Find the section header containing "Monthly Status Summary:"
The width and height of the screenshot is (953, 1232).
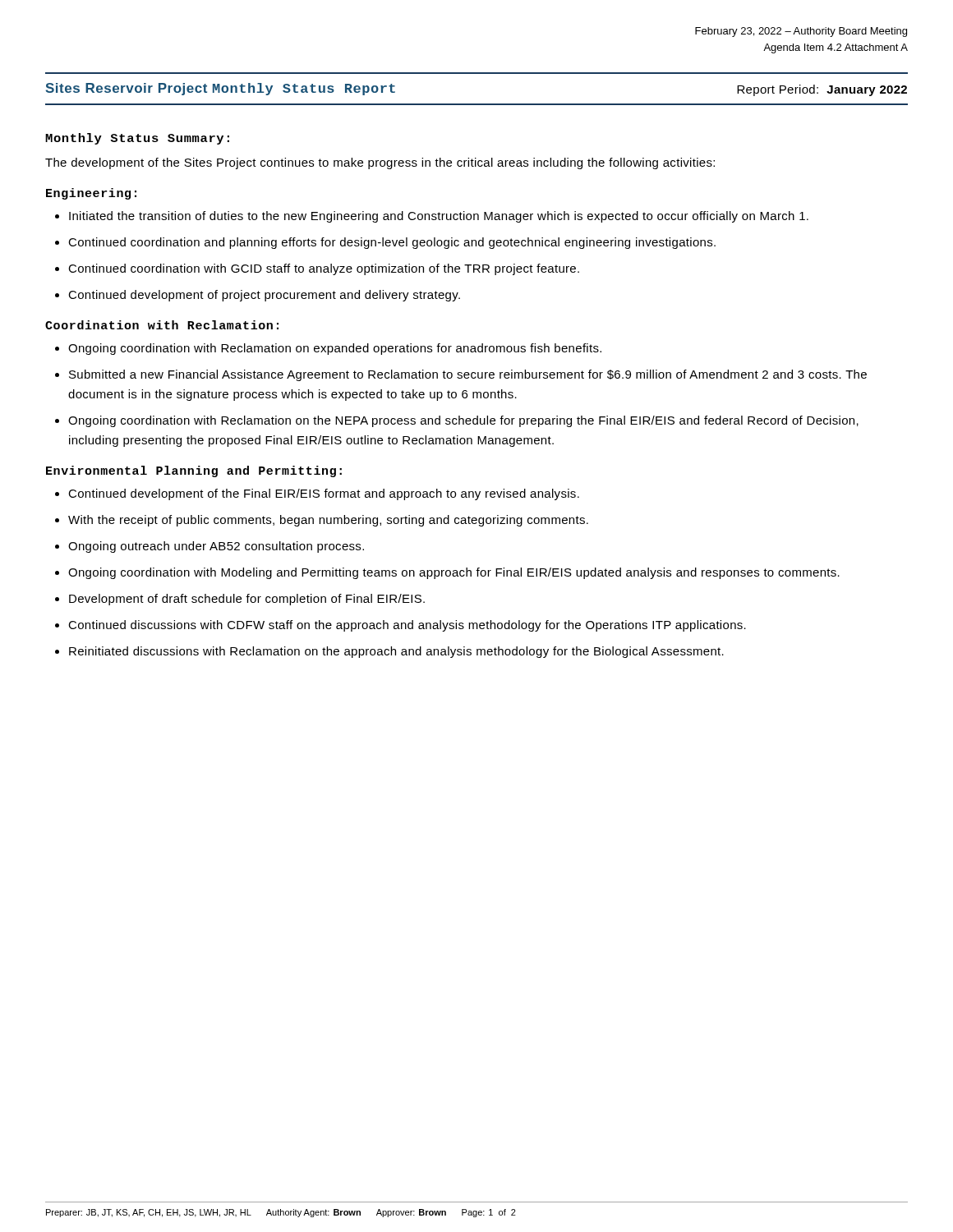(x=139, y=139)
